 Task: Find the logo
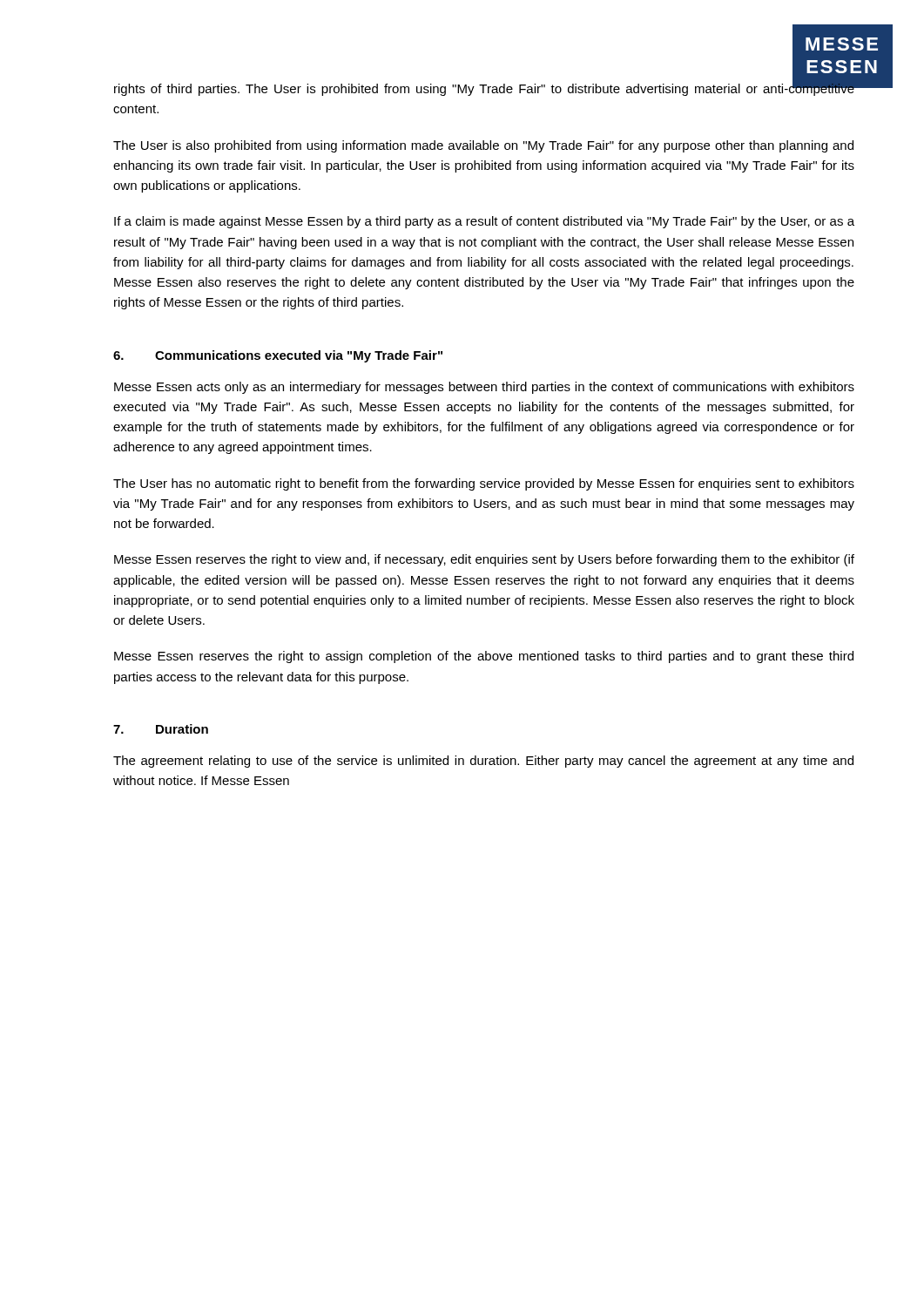point(843,56)
